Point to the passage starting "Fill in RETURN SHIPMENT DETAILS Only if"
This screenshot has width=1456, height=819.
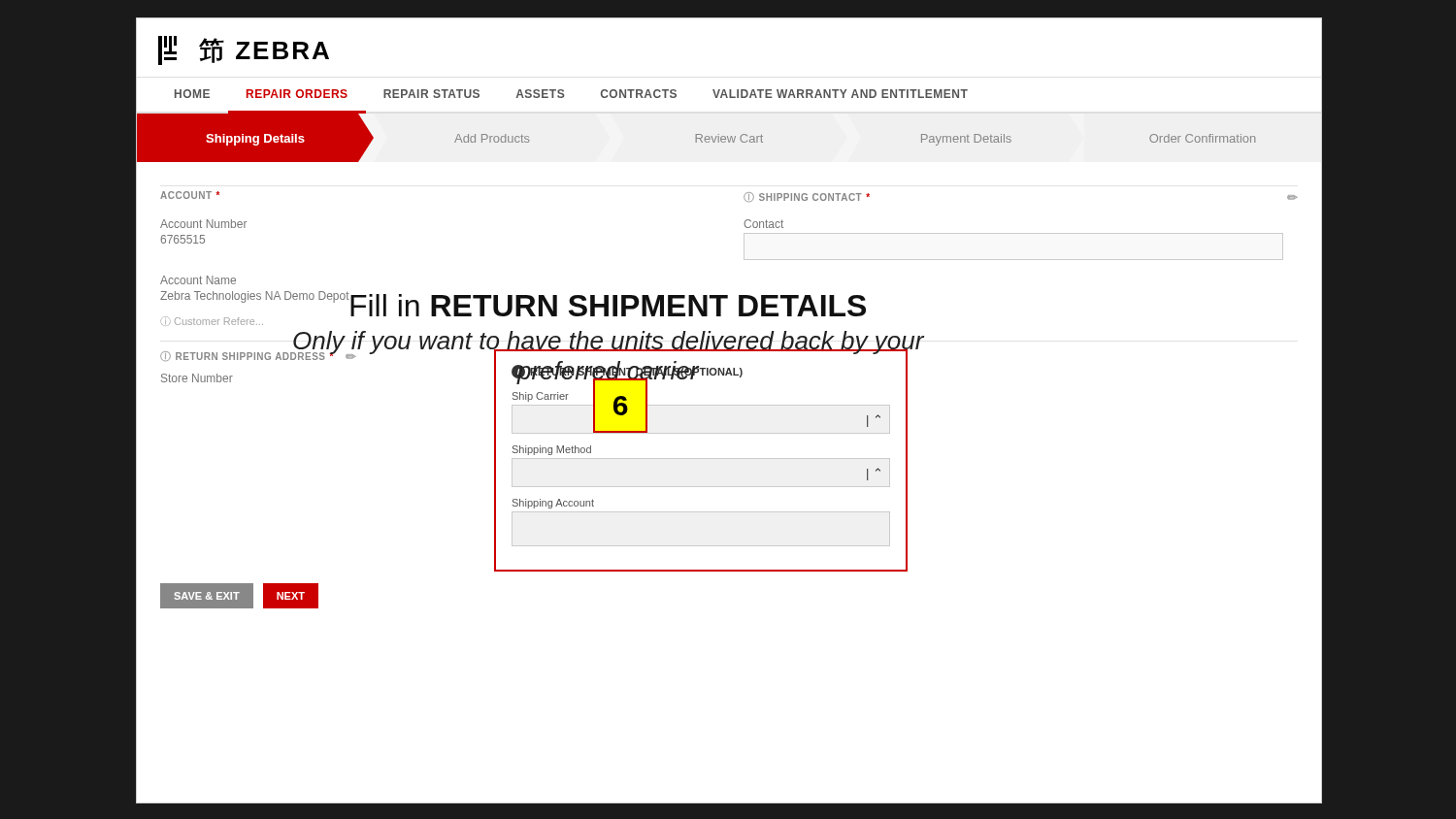point(608,337)
